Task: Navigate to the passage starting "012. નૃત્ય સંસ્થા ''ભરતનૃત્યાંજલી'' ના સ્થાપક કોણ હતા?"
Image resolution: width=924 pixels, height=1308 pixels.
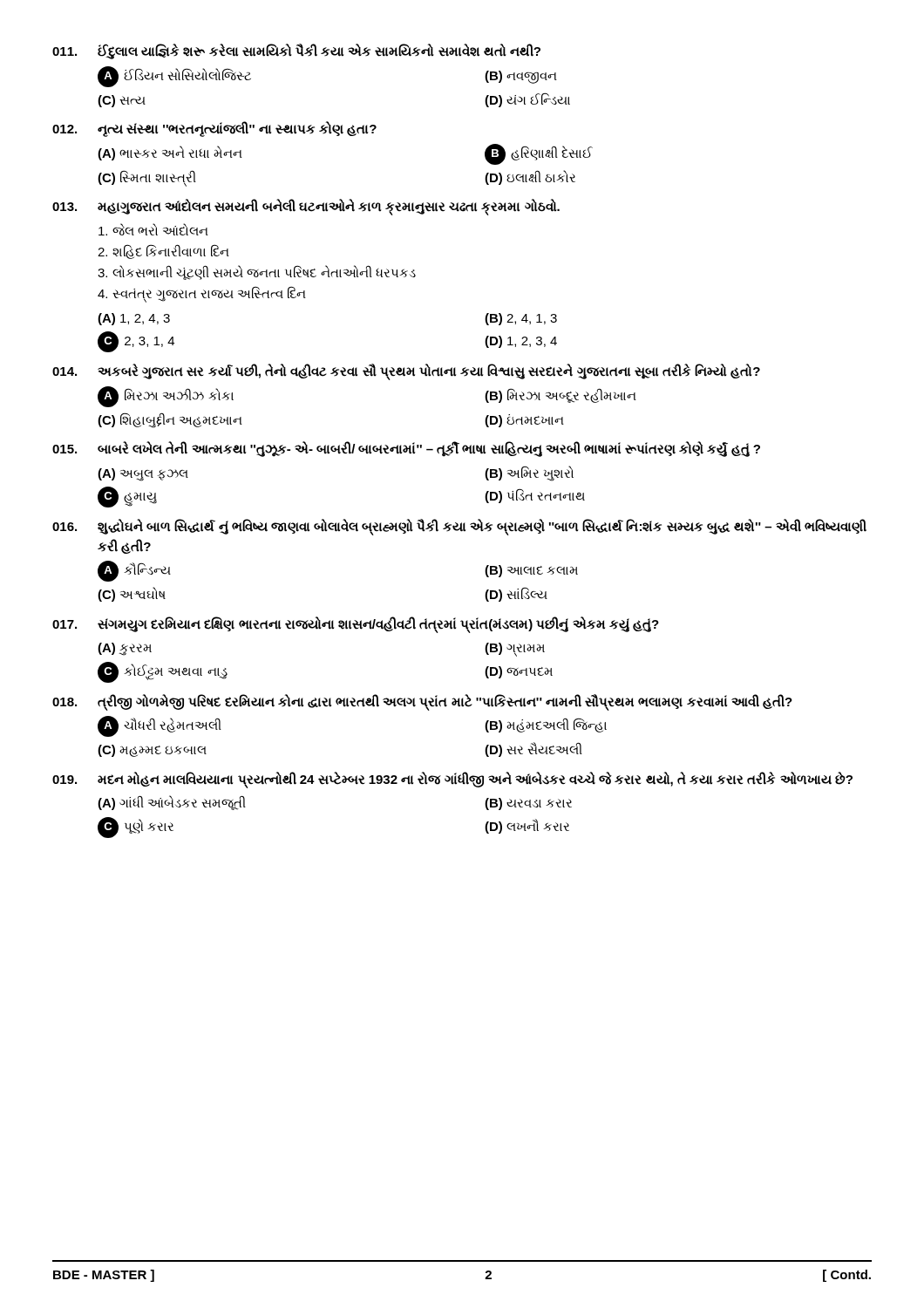Action: (x=214, y=129)
